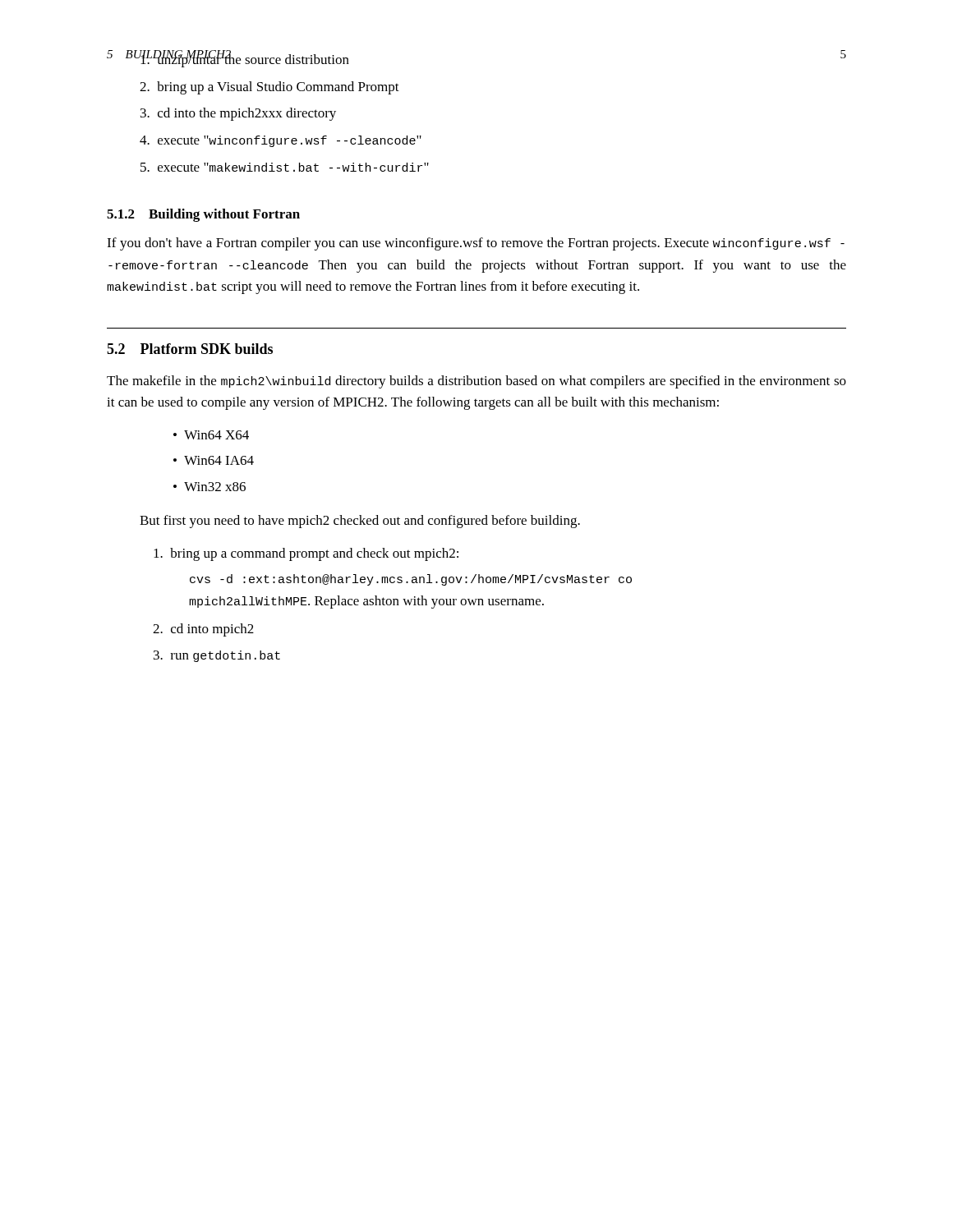Click where it says "• Win32 x86"
This screenshot has width=953, height=1232.
(209, 486)
